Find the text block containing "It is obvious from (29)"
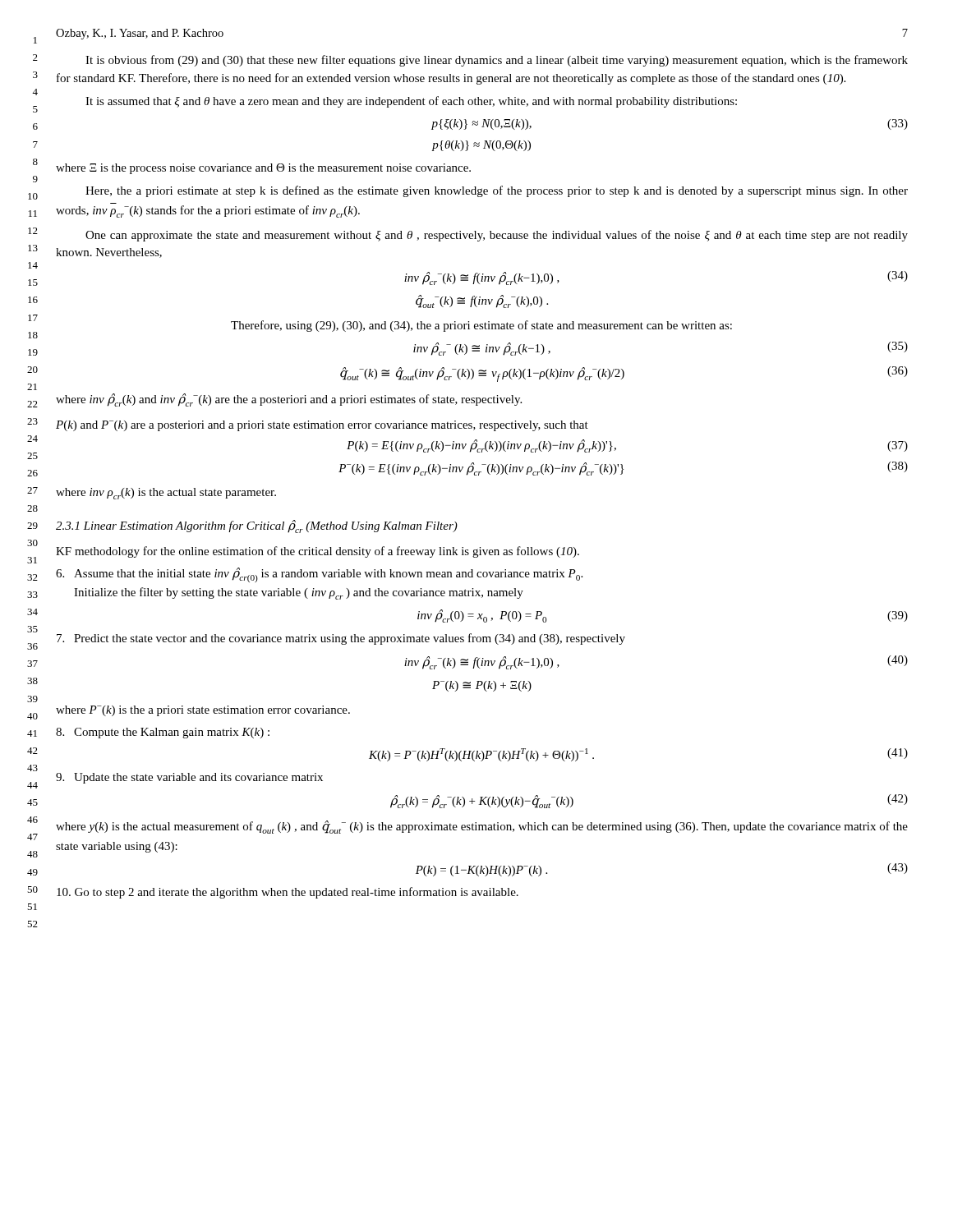The width and height of the screenshot is (953, 1232). tap(482, 70)
